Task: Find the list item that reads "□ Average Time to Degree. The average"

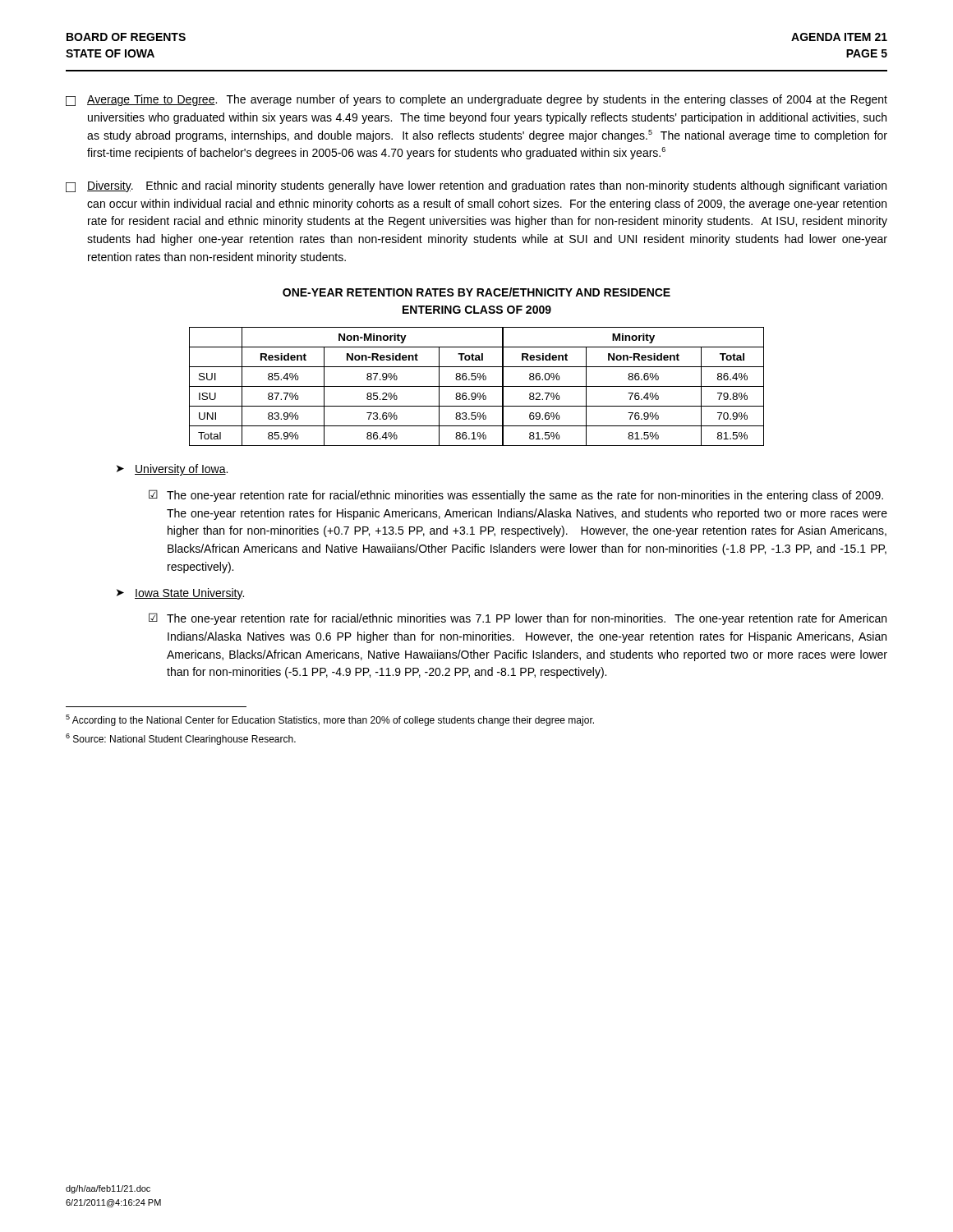Action: click(476, 127)
